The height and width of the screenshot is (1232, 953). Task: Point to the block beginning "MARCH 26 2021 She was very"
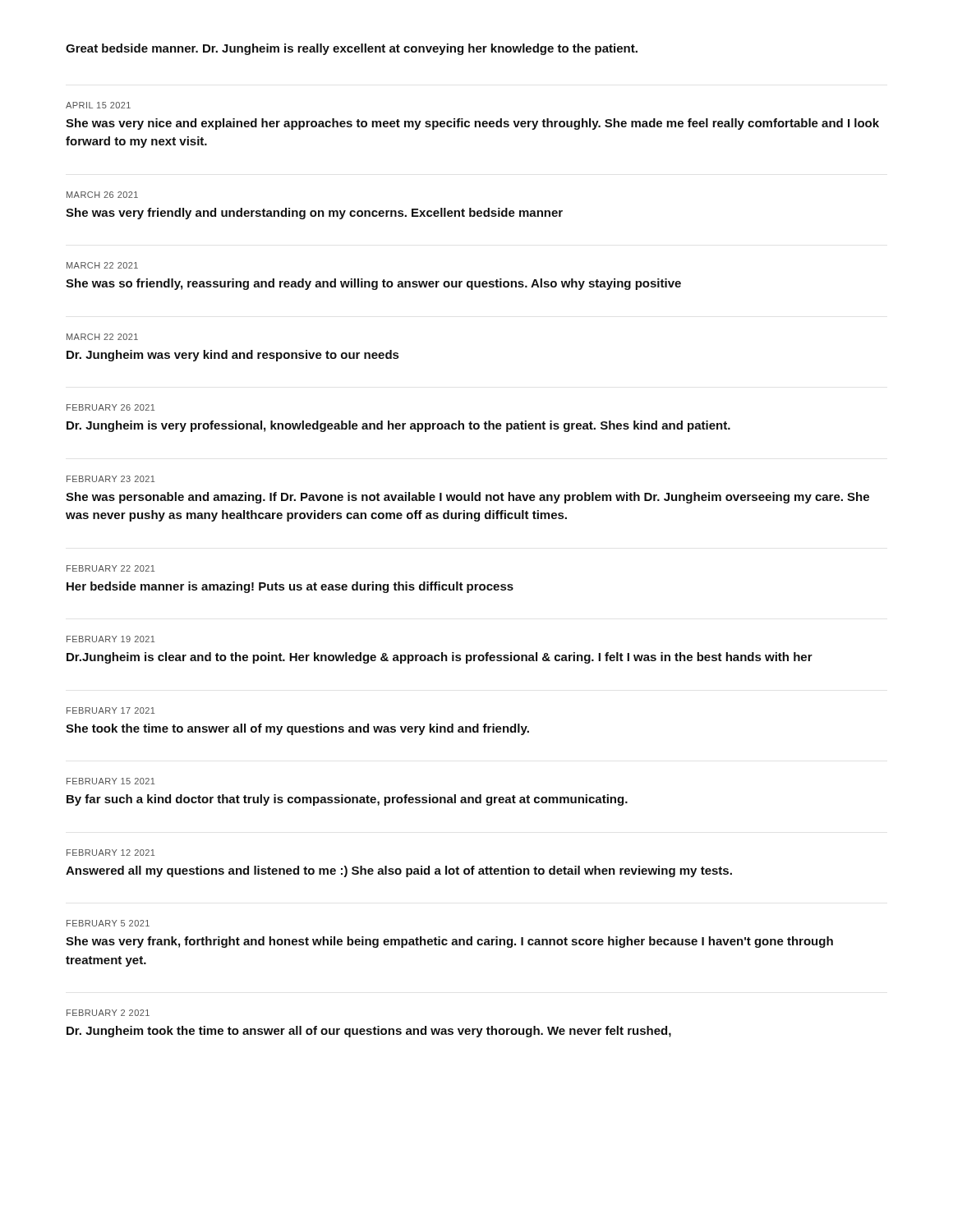coord(476,206)
